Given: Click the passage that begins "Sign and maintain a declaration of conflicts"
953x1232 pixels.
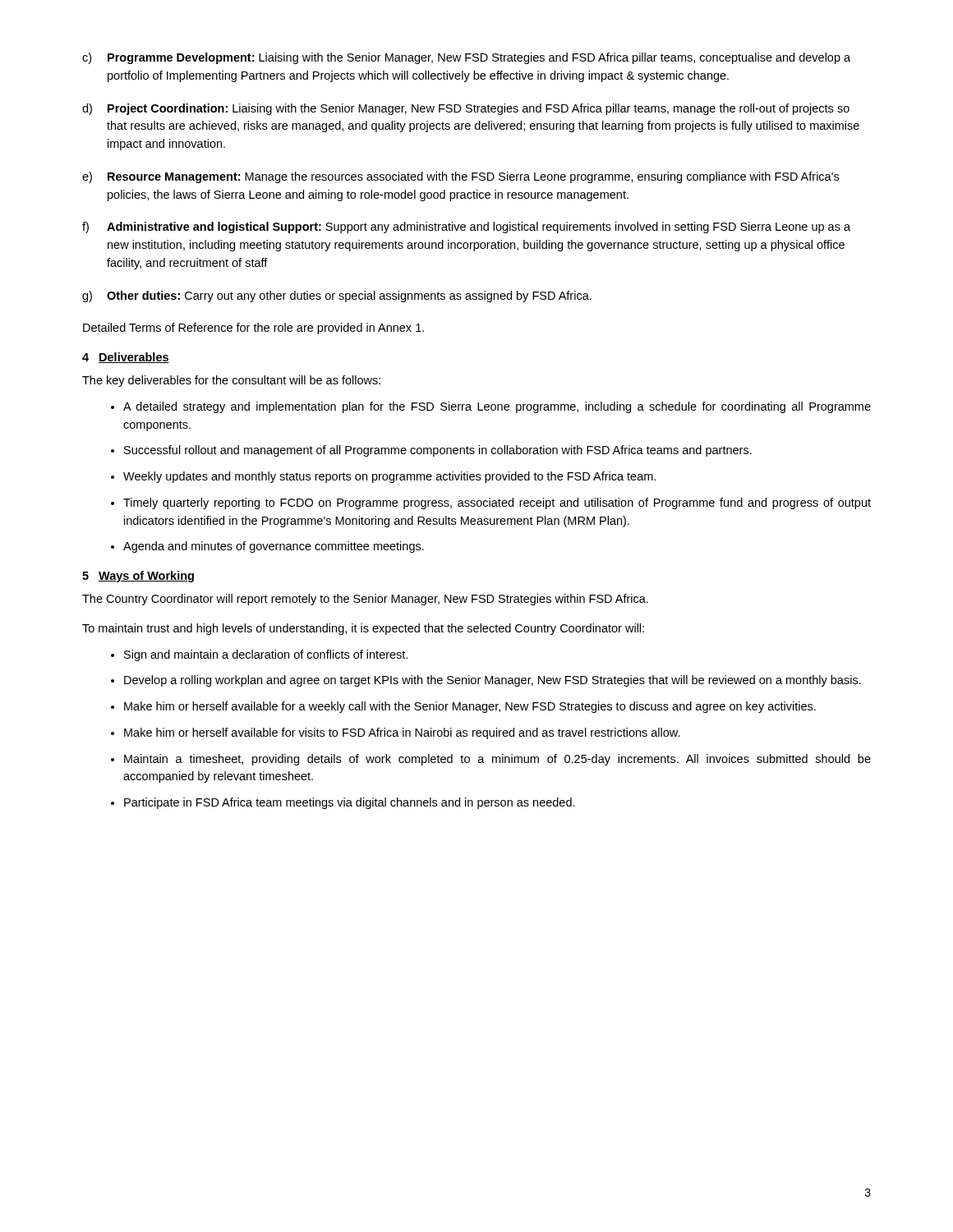Looking at the screenshot, I should pyautogui.click(x=266, y=654).
